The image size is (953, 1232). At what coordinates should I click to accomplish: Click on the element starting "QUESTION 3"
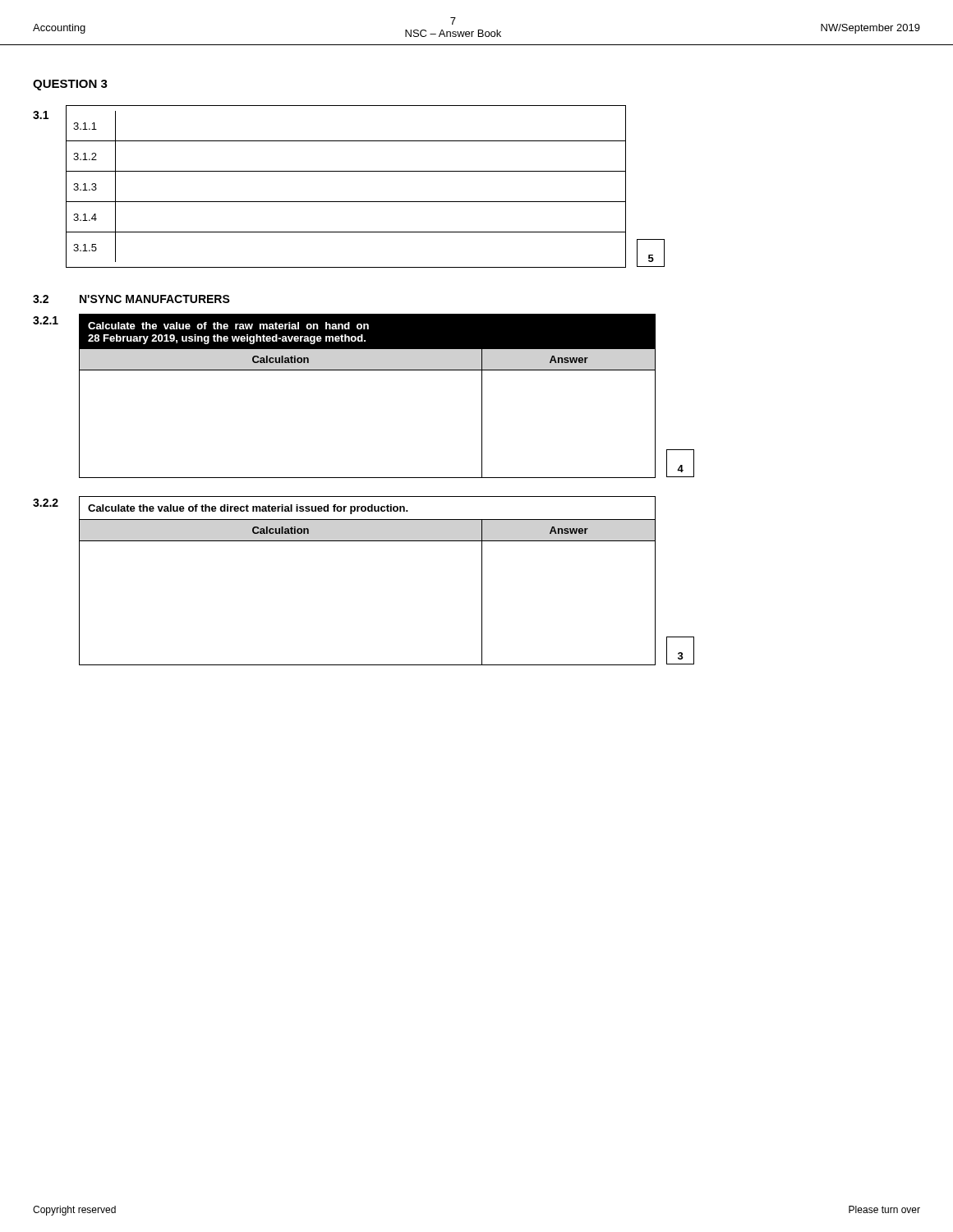[70, 83]
